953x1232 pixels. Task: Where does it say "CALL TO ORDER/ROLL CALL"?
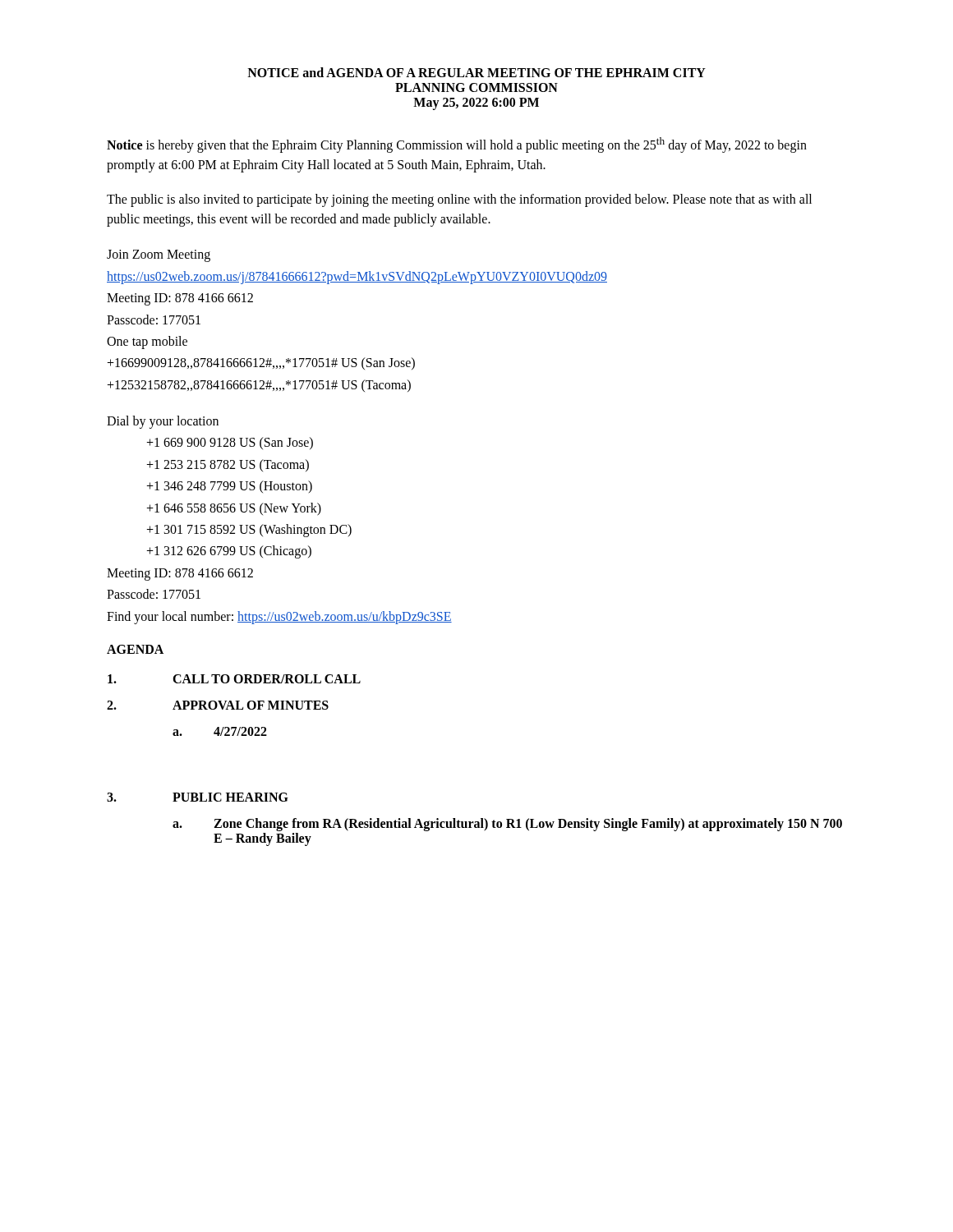point(234,679)
